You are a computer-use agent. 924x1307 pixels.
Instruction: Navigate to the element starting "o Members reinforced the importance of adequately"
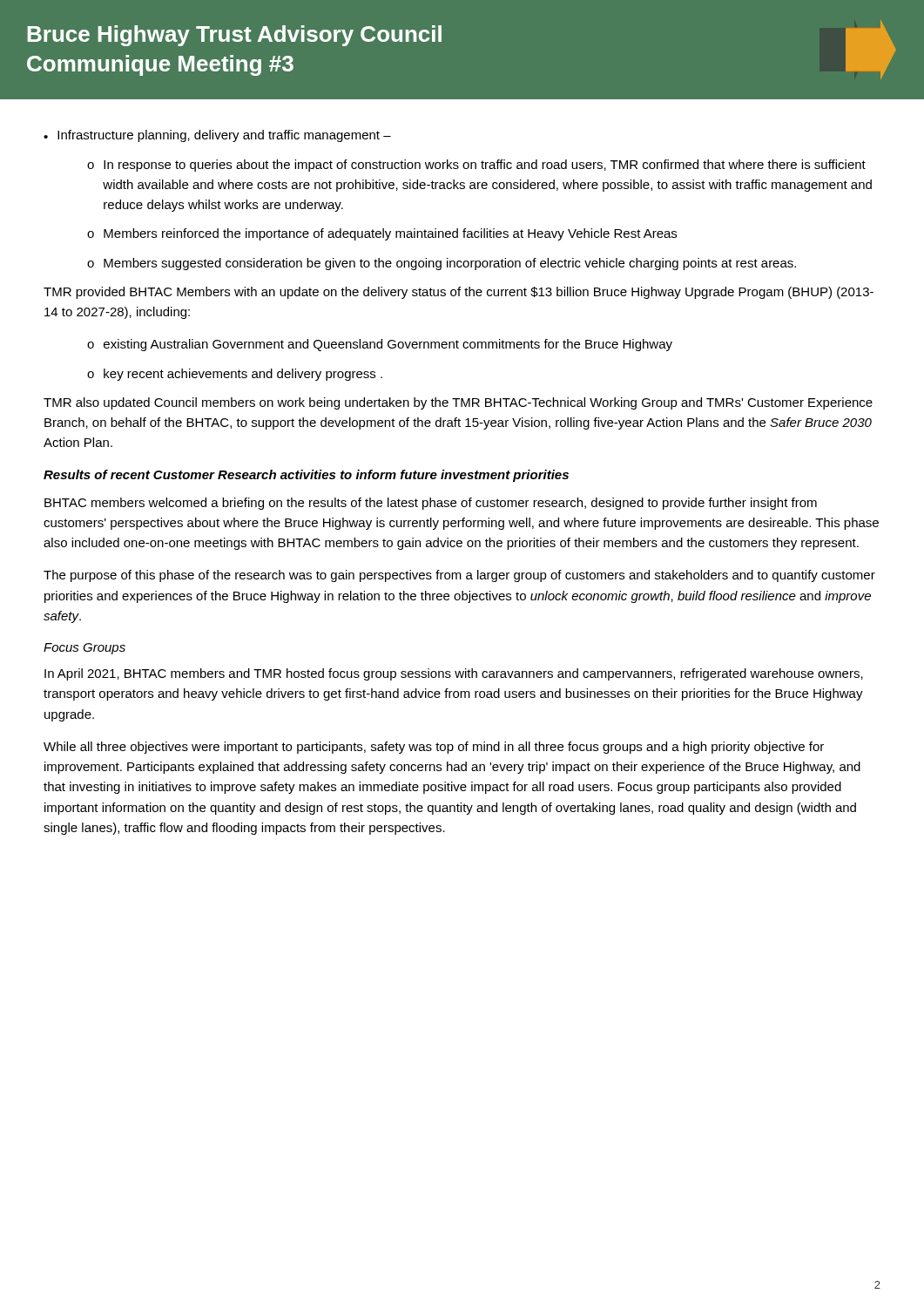point(382,233)
